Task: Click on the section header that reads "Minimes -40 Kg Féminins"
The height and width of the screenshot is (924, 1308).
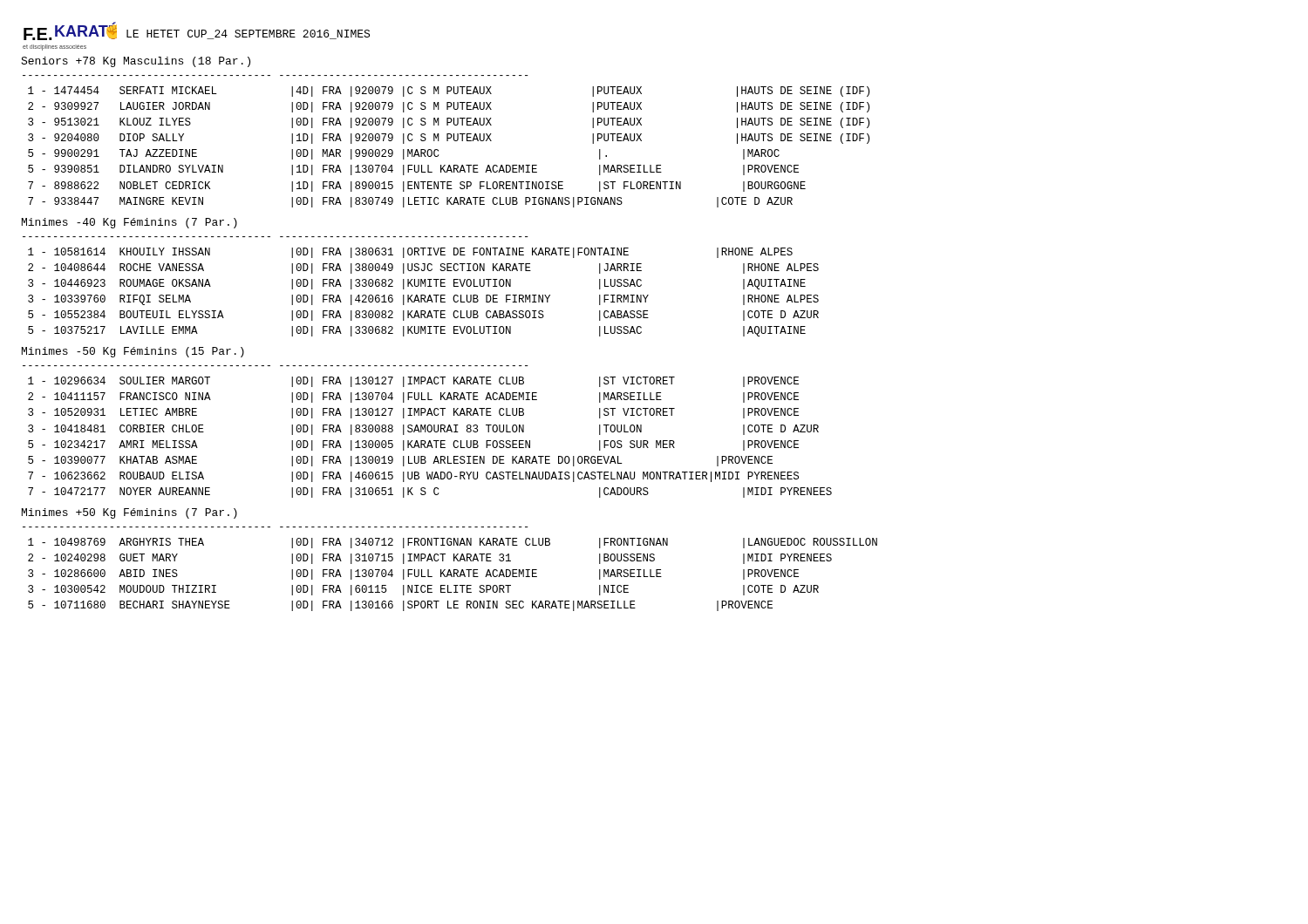Action: (x=130, y=223)
